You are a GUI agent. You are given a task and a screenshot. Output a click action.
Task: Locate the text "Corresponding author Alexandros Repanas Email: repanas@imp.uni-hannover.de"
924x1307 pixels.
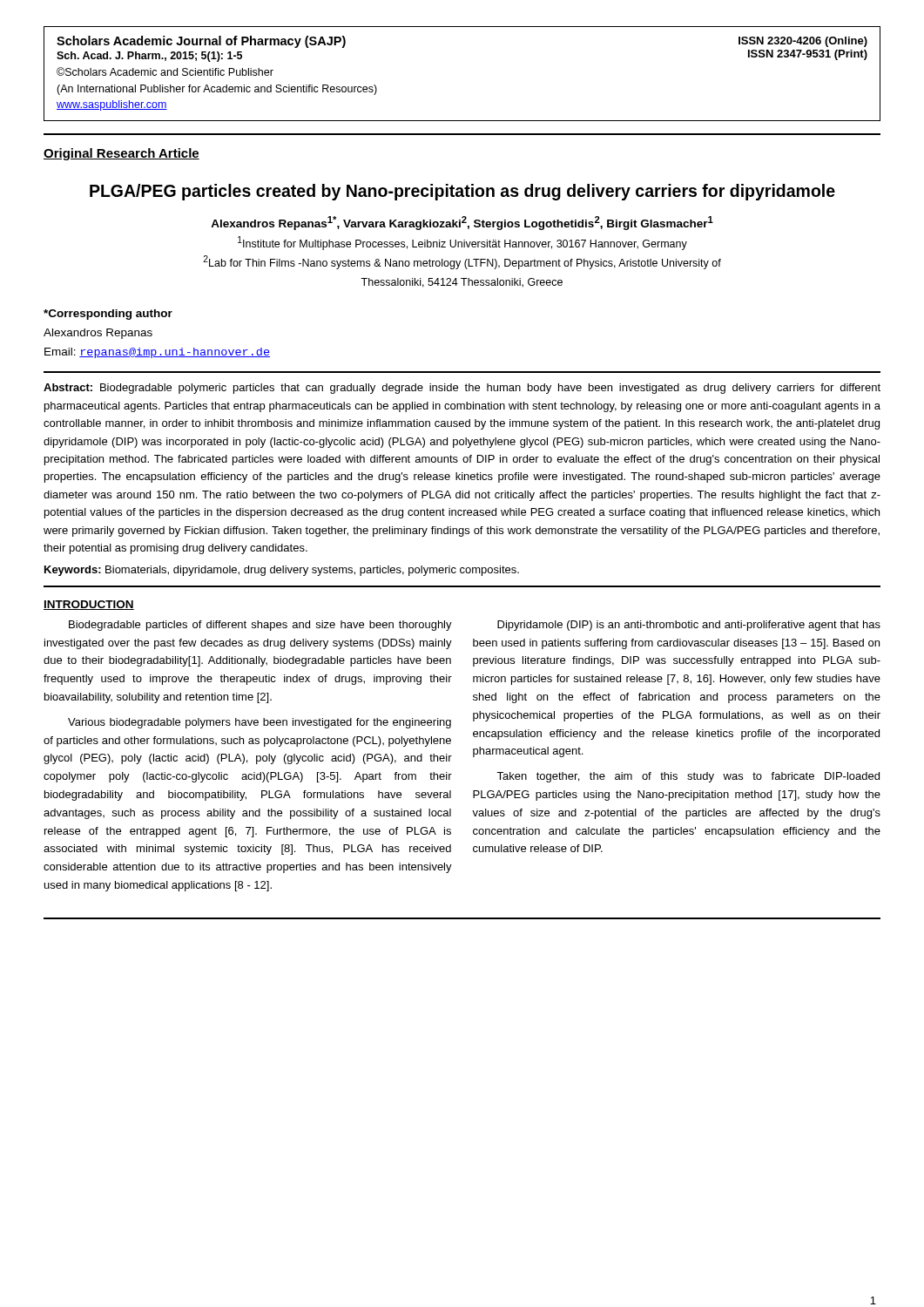tap(157, 333)
